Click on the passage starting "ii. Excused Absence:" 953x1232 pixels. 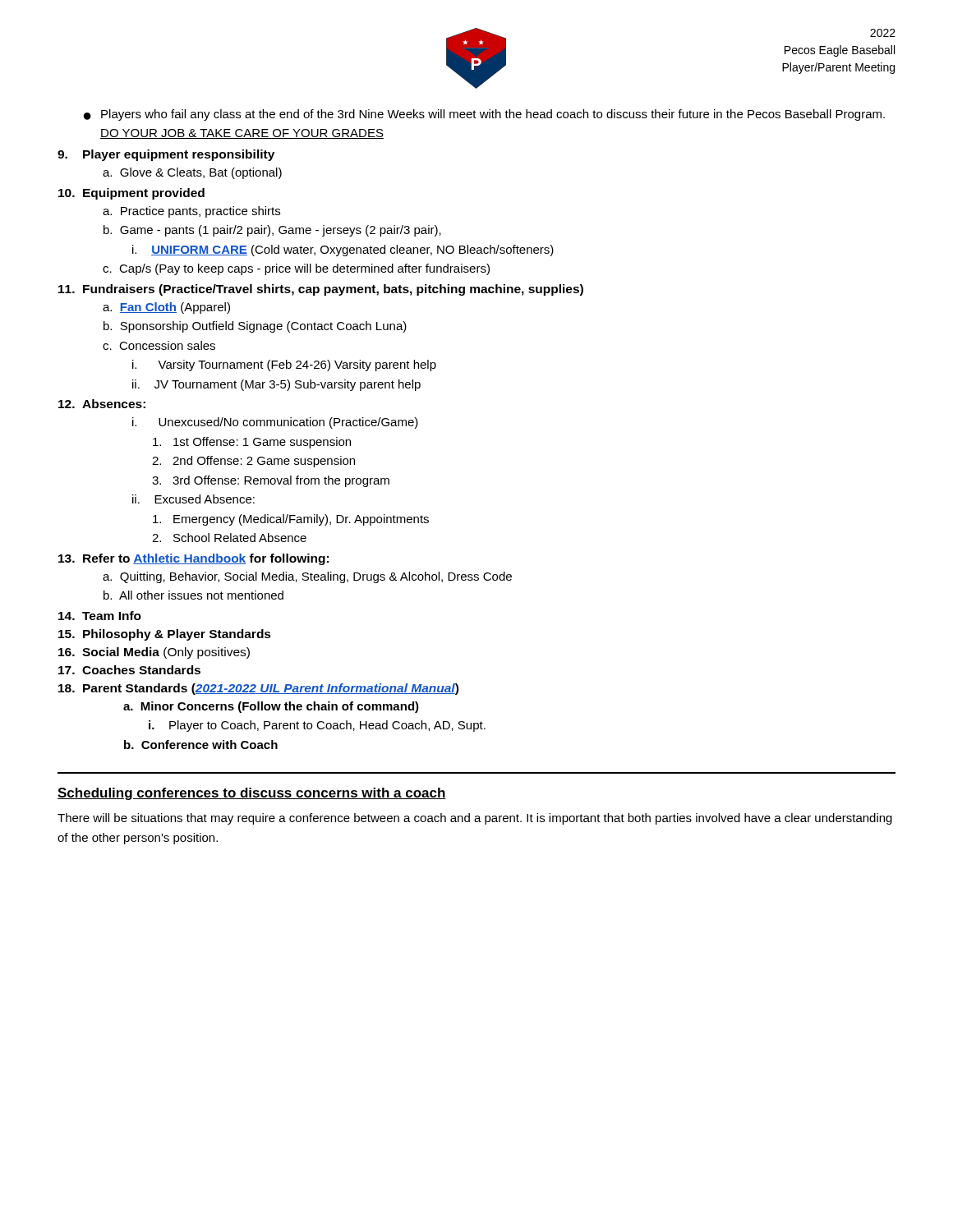193,499
